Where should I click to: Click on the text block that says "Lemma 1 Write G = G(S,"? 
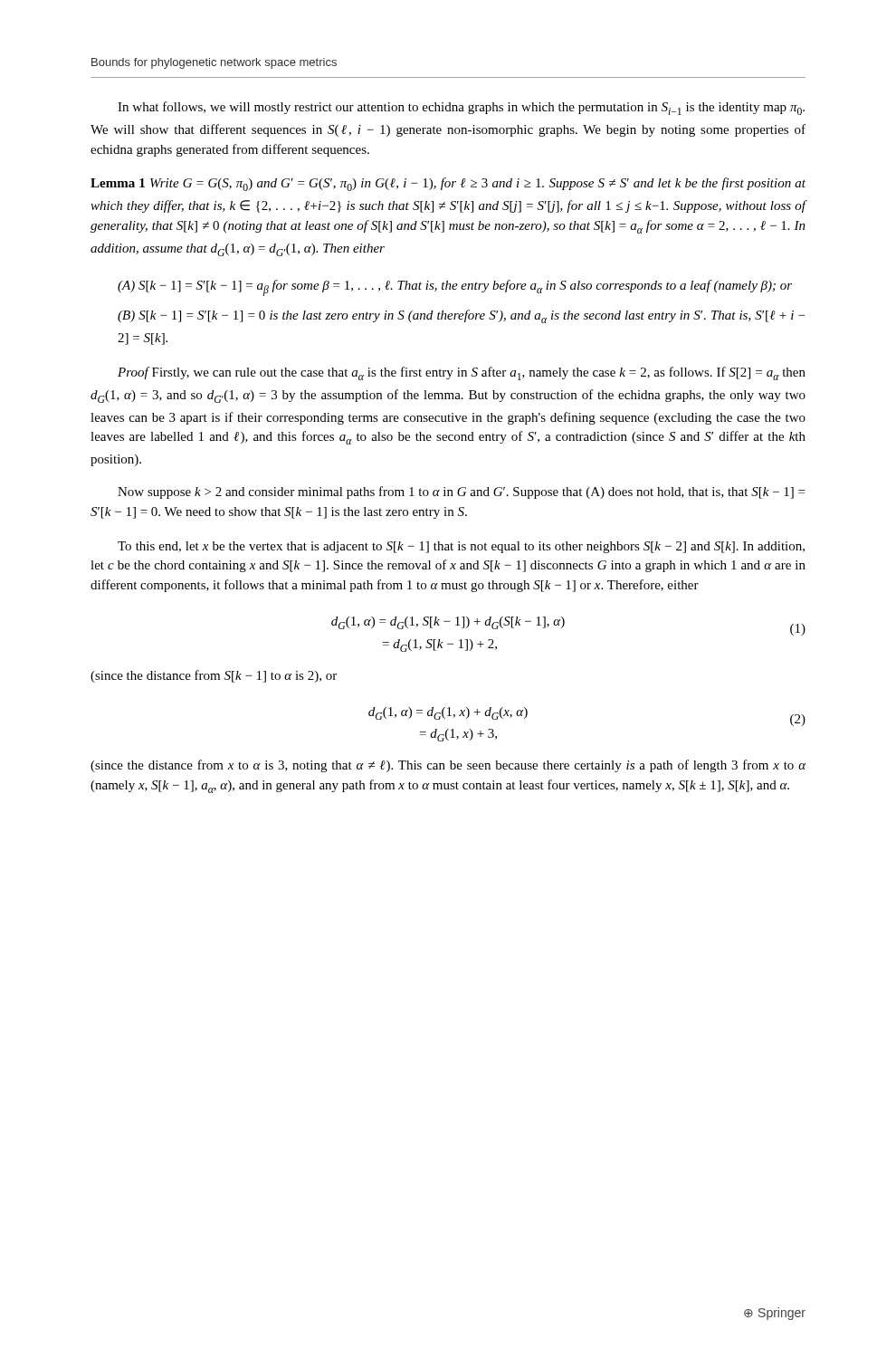[x=448, y=217]
